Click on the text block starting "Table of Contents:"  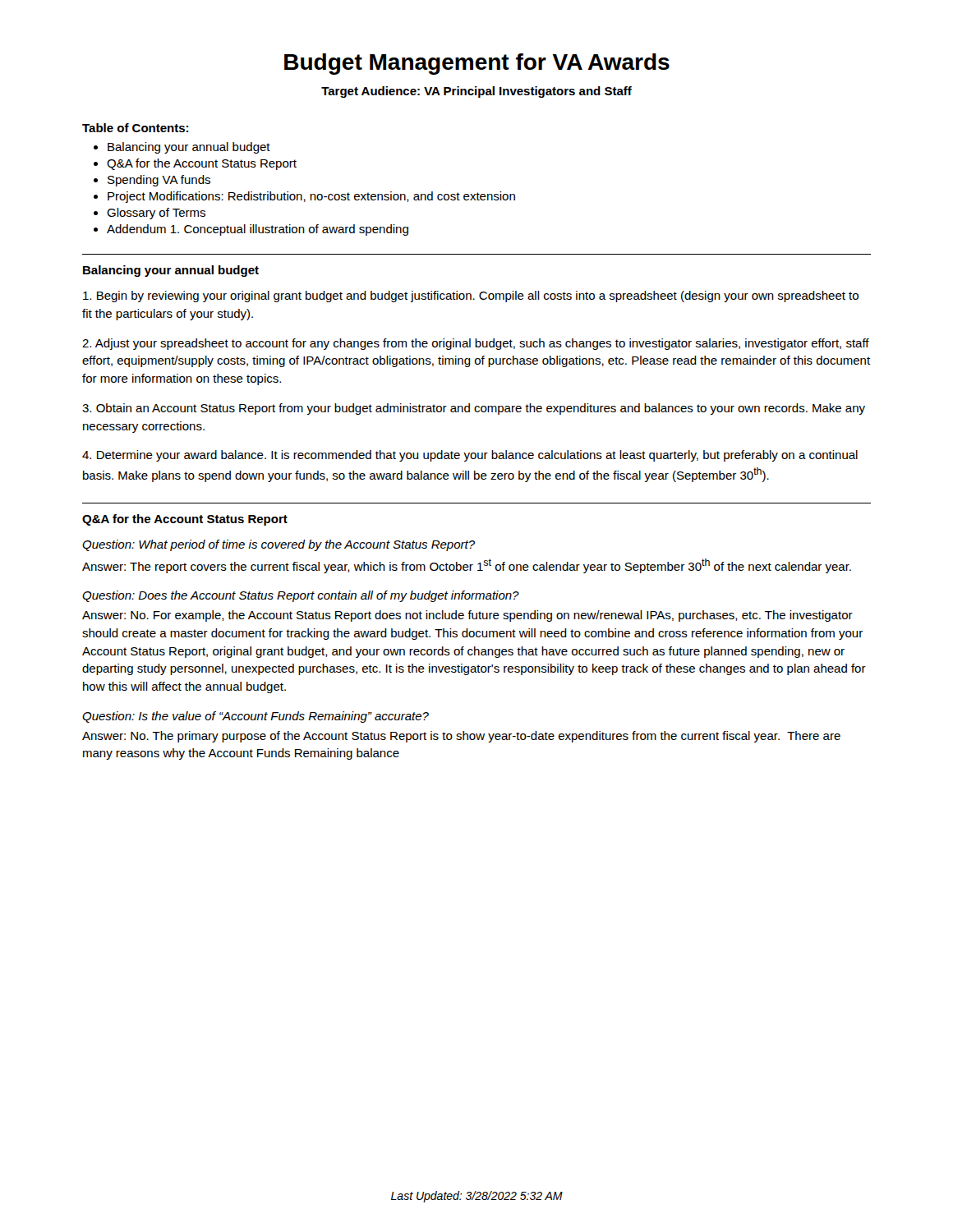[136, 128]
